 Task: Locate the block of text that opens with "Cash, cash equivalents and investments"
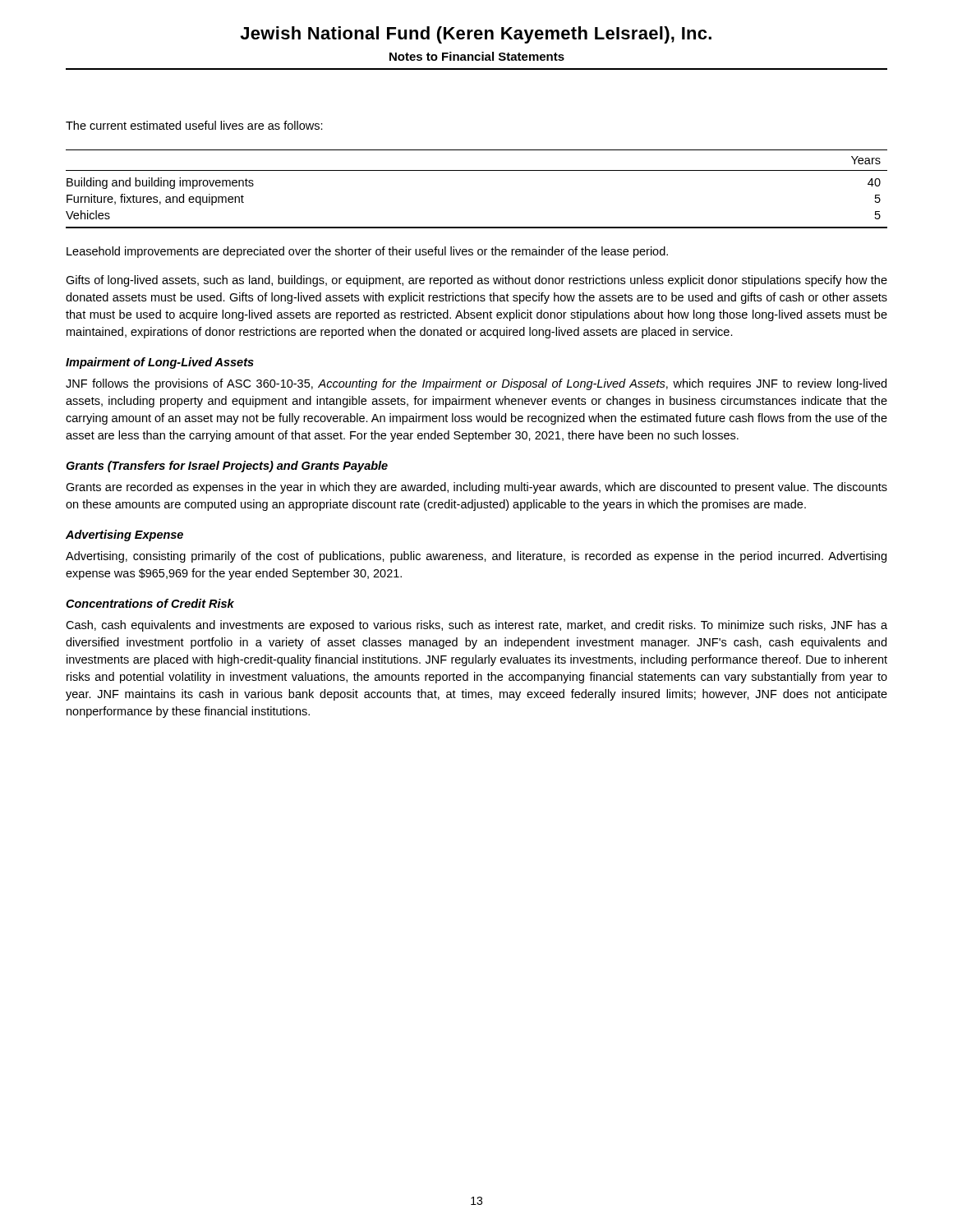[476, 668]
